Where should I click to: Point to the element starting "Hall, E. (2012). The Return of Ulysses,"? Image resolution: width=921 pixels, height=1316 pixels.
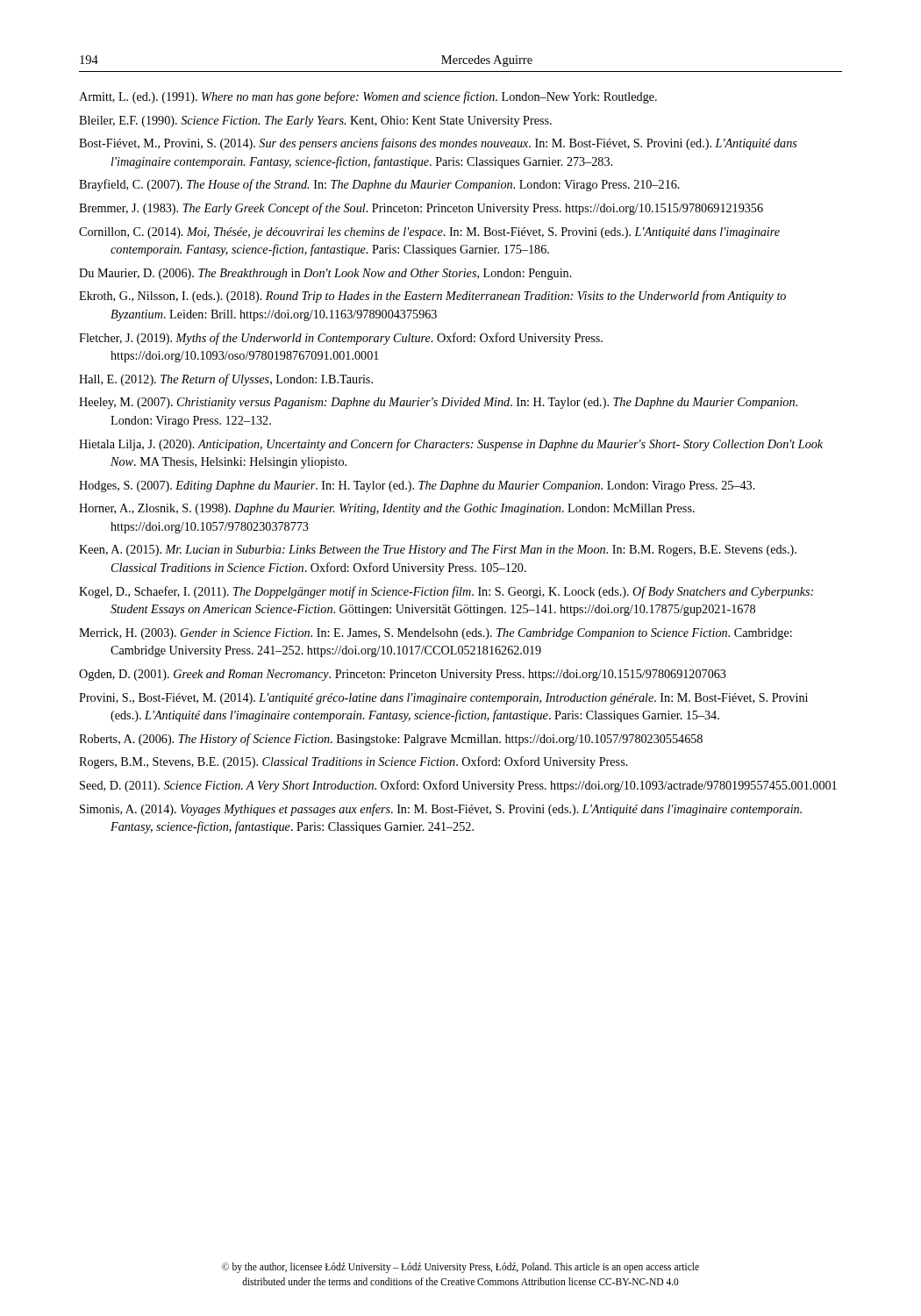pyautogui.click(x=226, y=379)
